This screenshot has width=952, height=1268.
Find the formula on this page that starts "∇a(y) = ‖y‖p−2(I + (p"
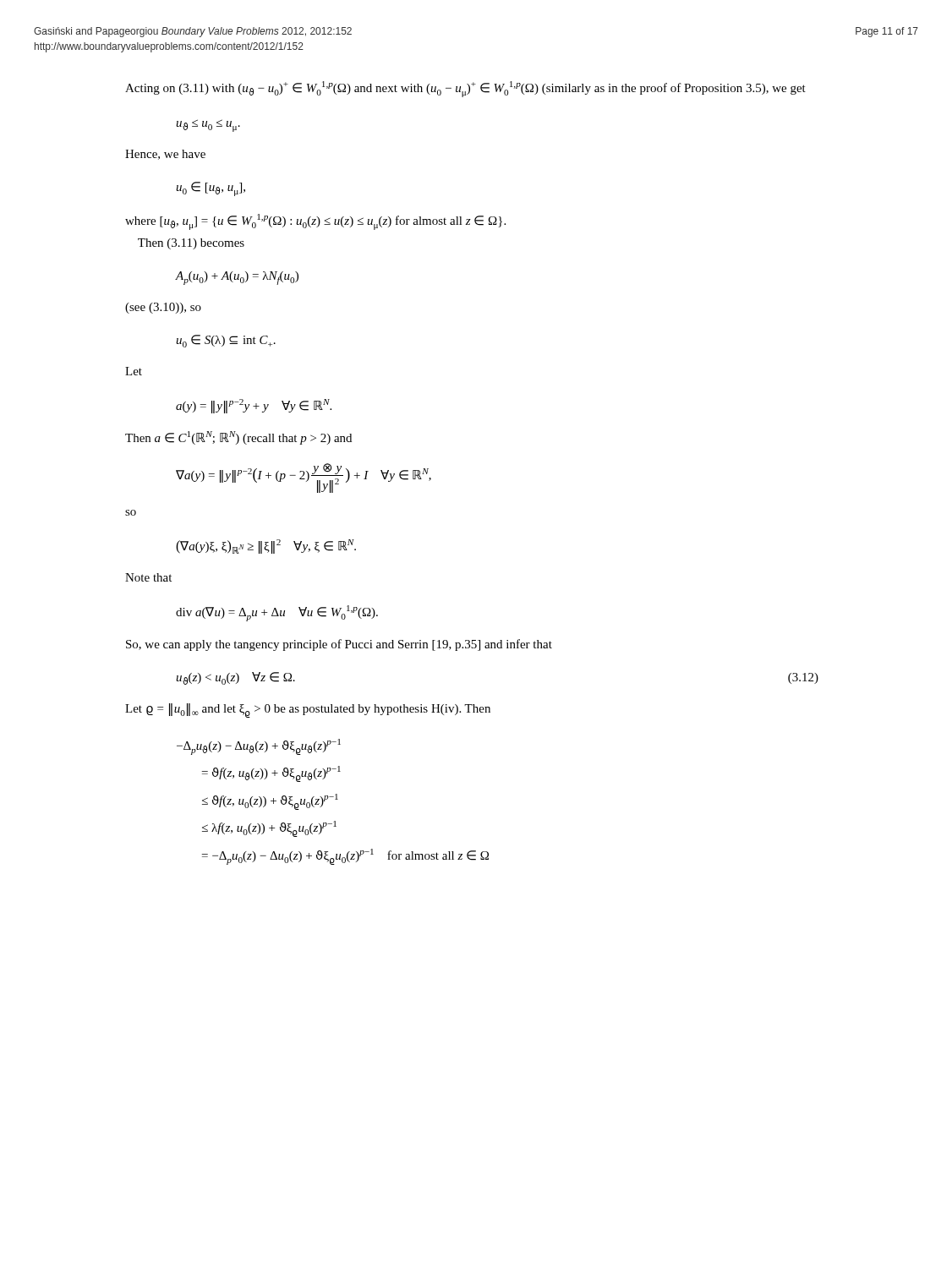pos(304,476)
